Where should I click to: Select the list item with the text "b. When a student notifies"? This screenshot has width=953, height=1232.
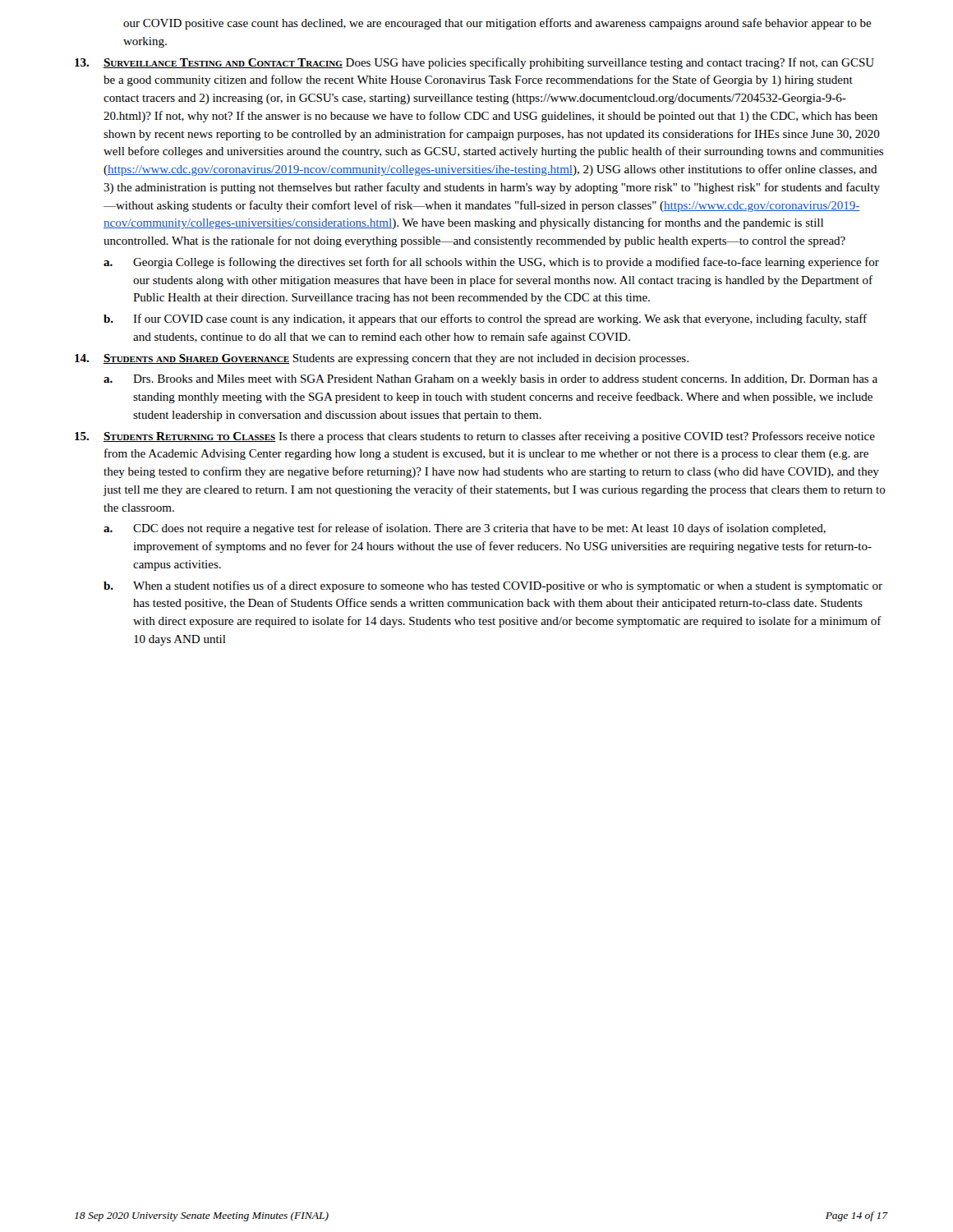pyautogui.click(x=495, y=613)
